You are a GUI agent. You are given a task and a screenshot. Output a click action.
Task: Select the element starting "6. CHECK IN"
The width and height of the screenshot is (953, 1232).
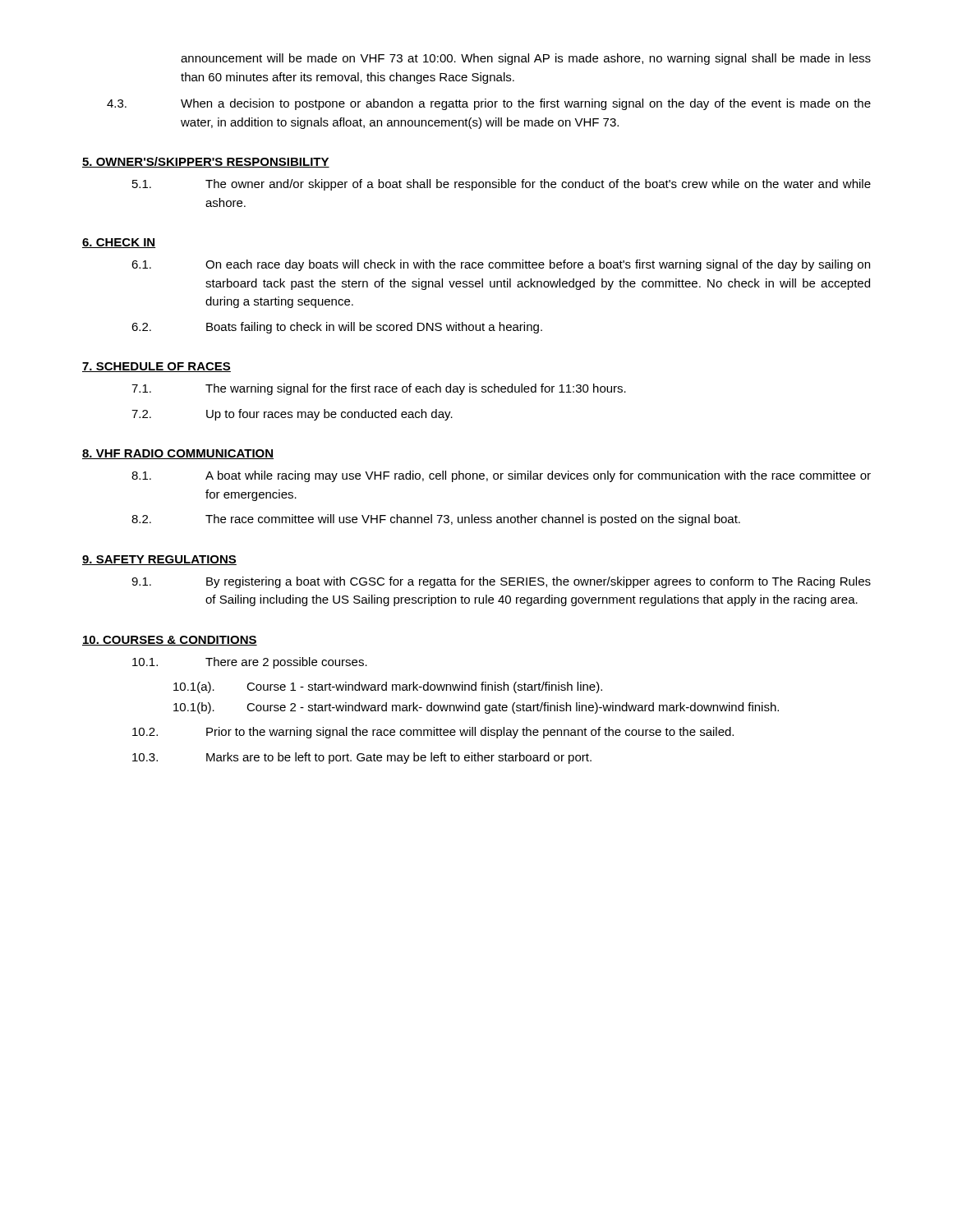119,242
